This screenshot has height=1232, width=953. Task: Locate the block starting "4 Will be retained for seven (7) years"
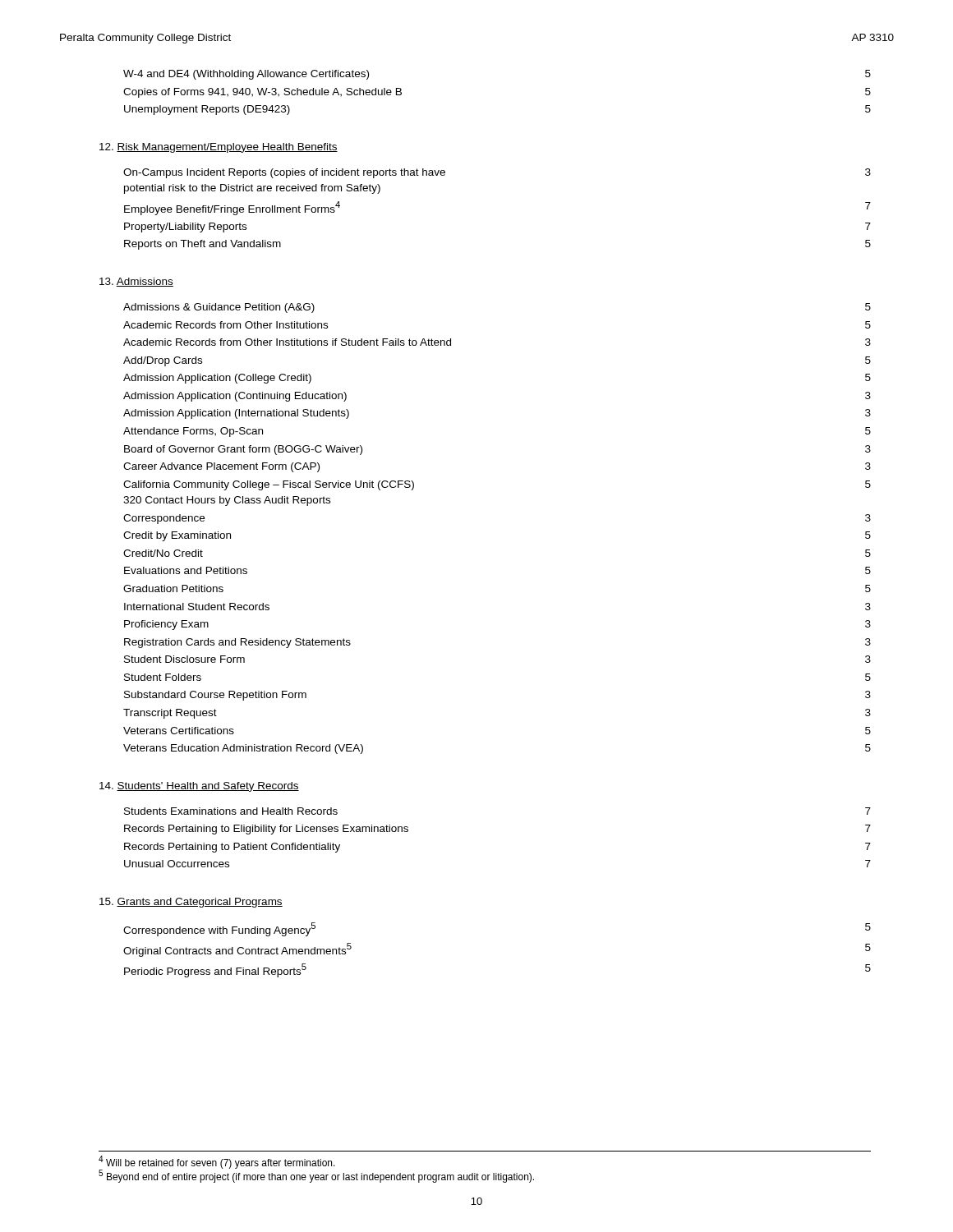click(317, 1169)
